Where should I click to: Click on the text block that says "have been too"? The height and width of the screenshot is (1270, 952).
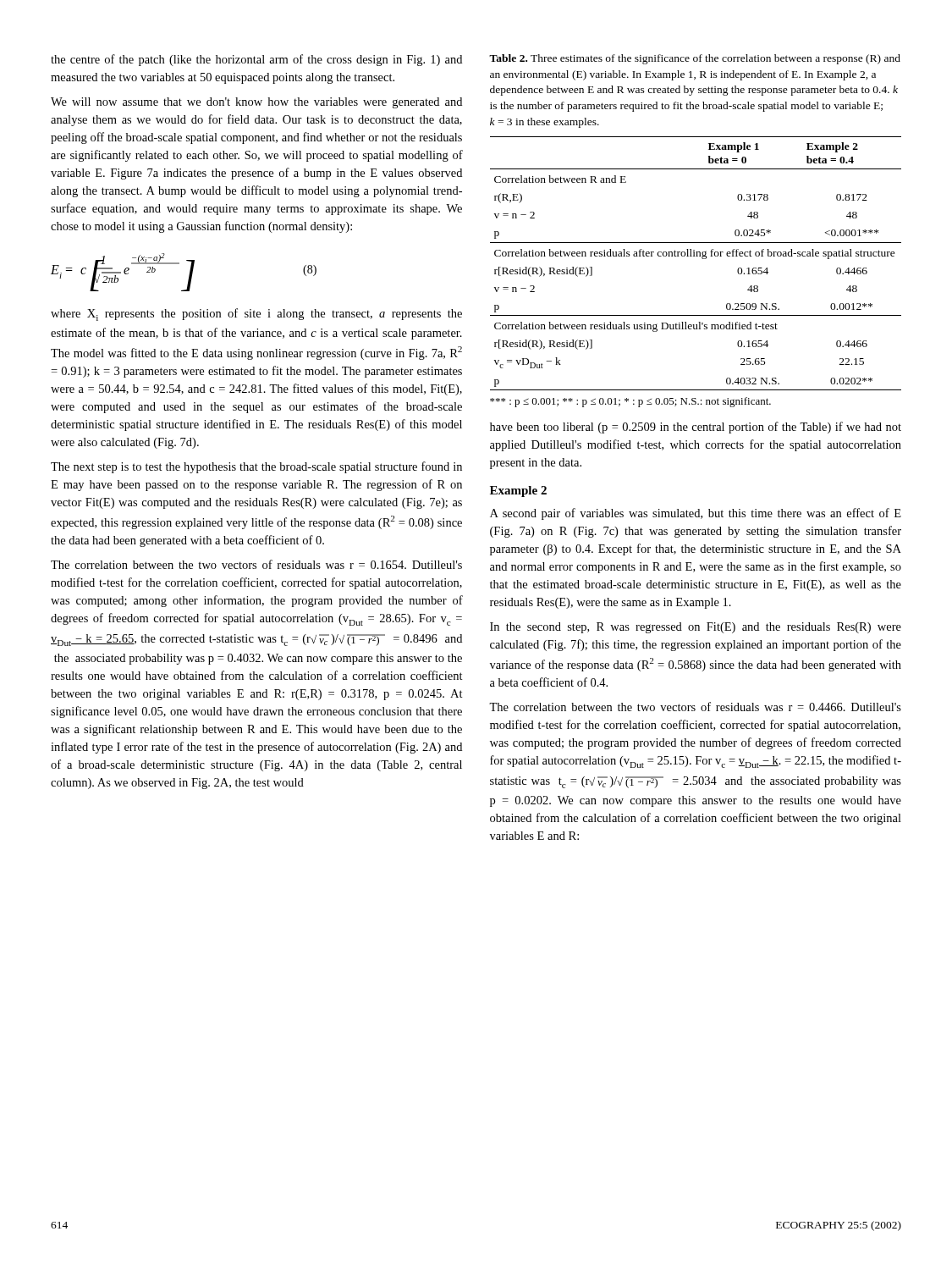point(695,445)
